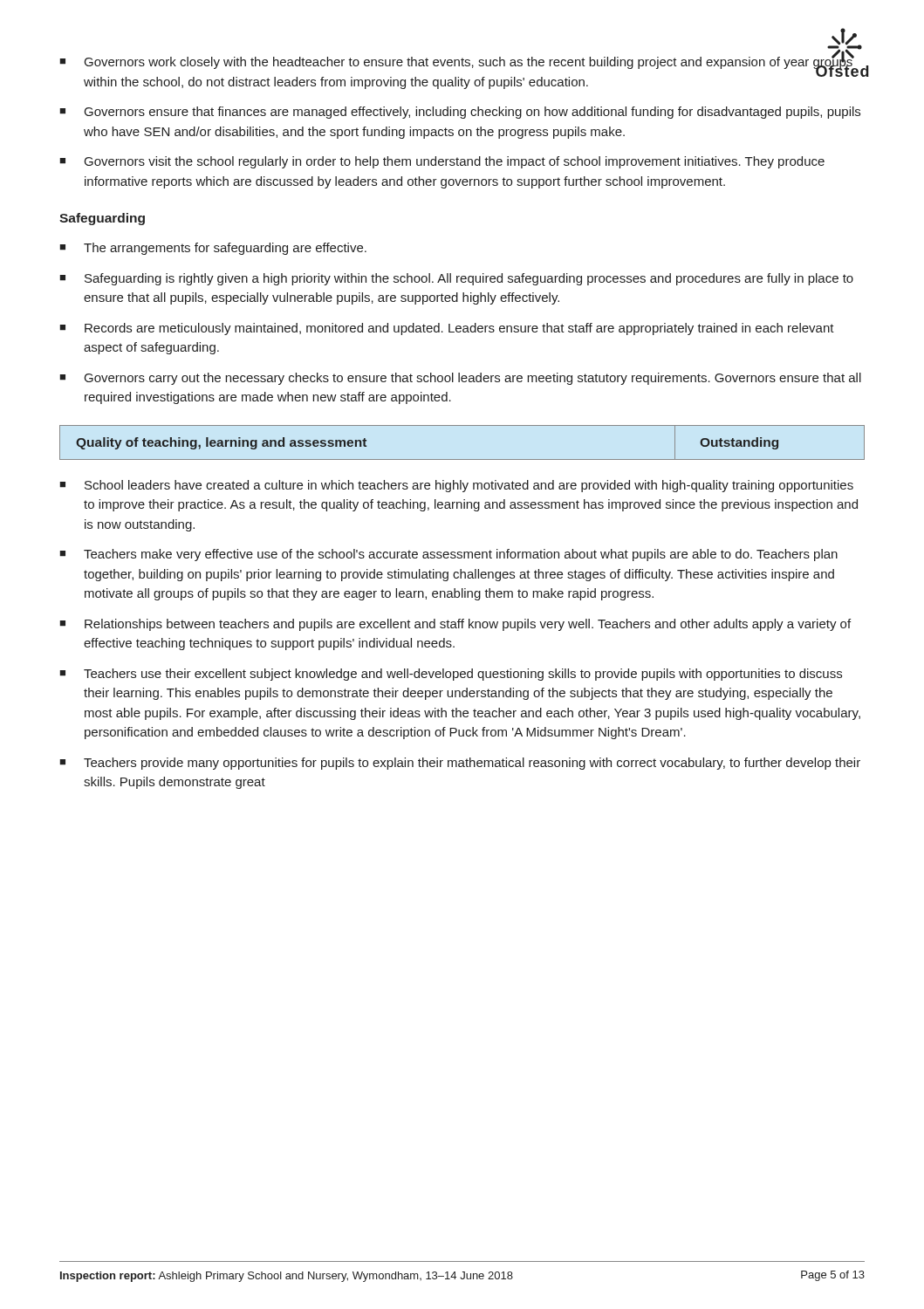
Task: Point to the text starting "Teachers use their excellent subject knowledge"
Action: (462, 703)
